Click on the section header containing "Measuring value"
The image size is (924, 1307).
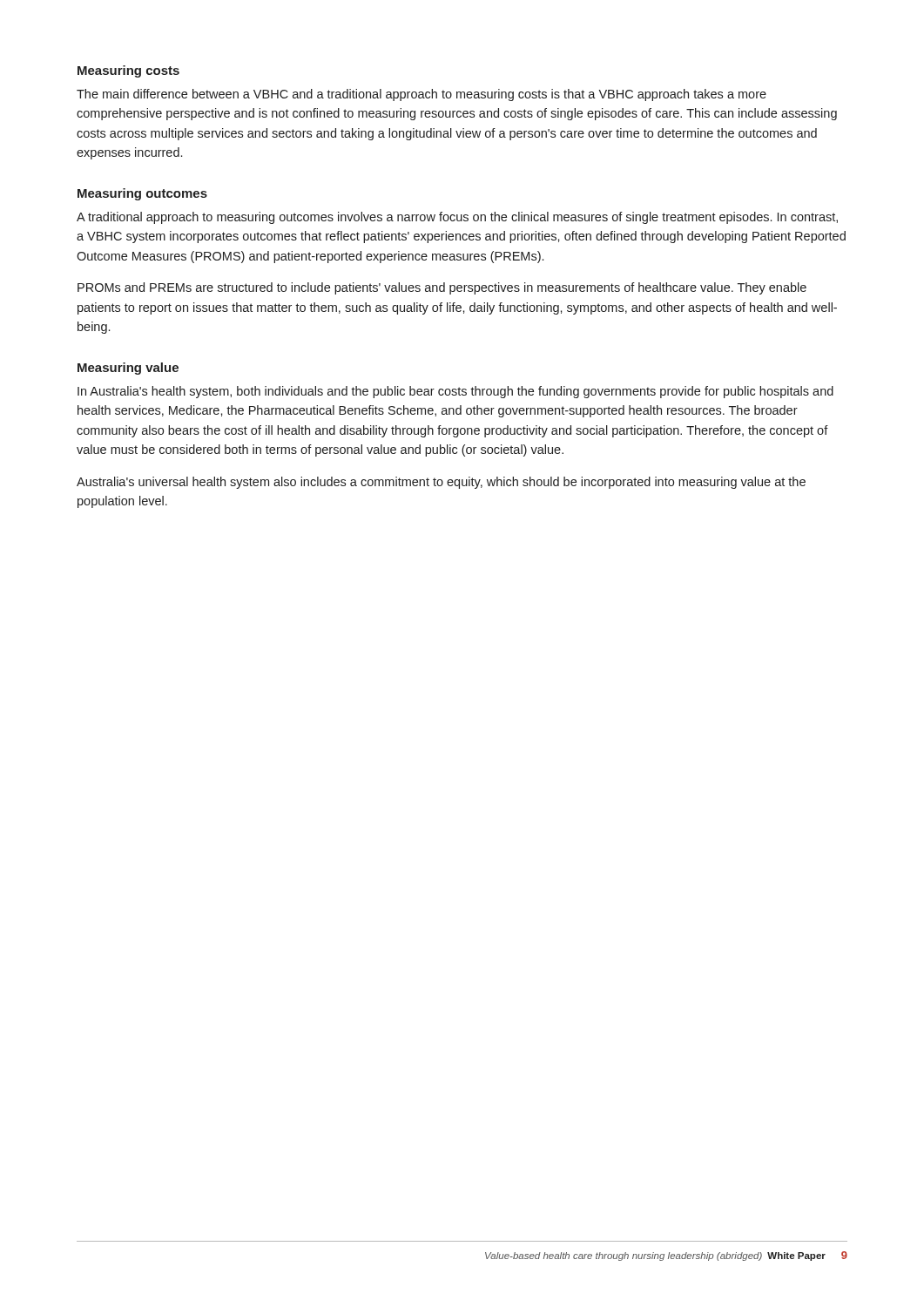click(128, 367)
